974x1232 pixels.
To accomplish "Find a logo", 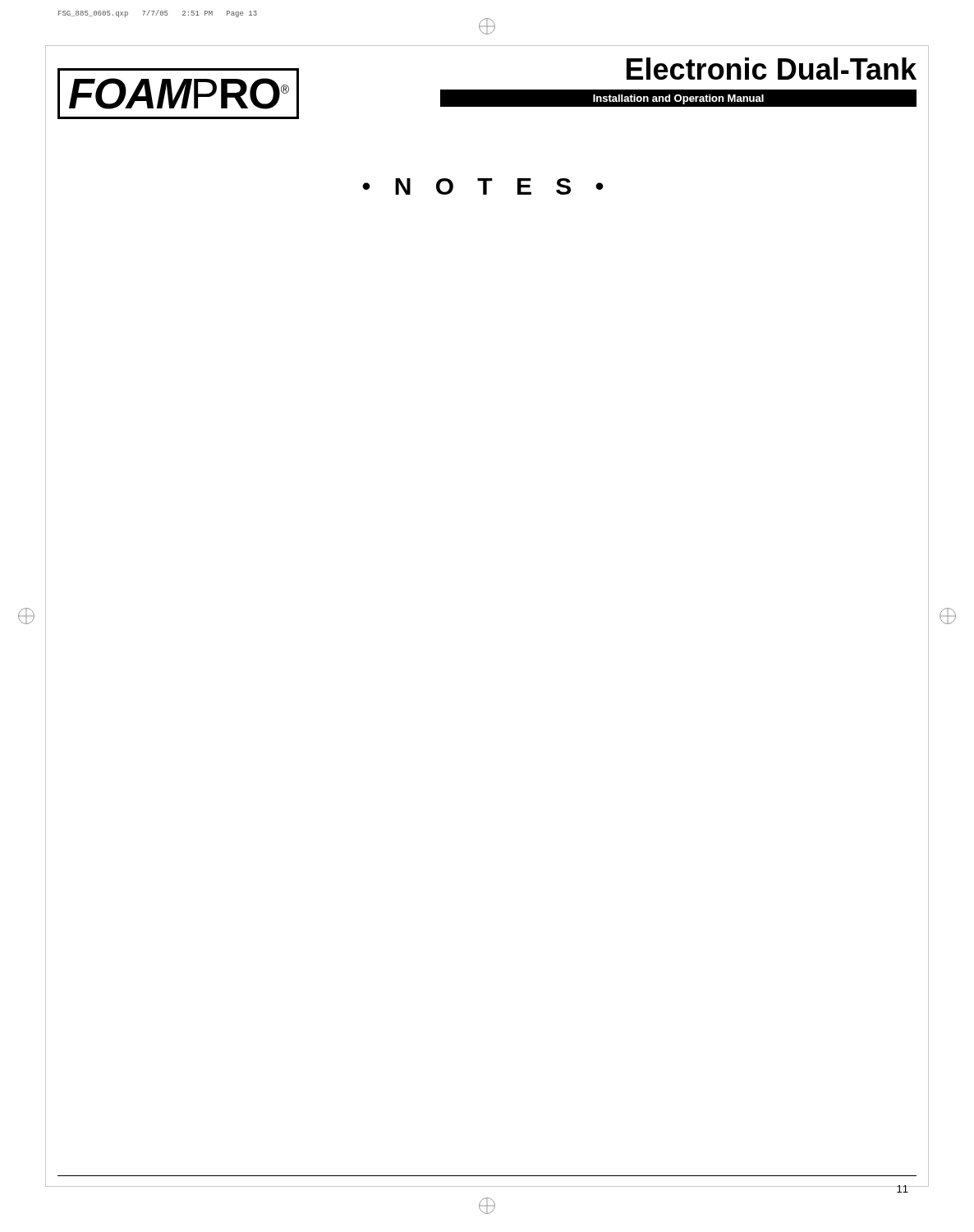I will tap(164, 94).
